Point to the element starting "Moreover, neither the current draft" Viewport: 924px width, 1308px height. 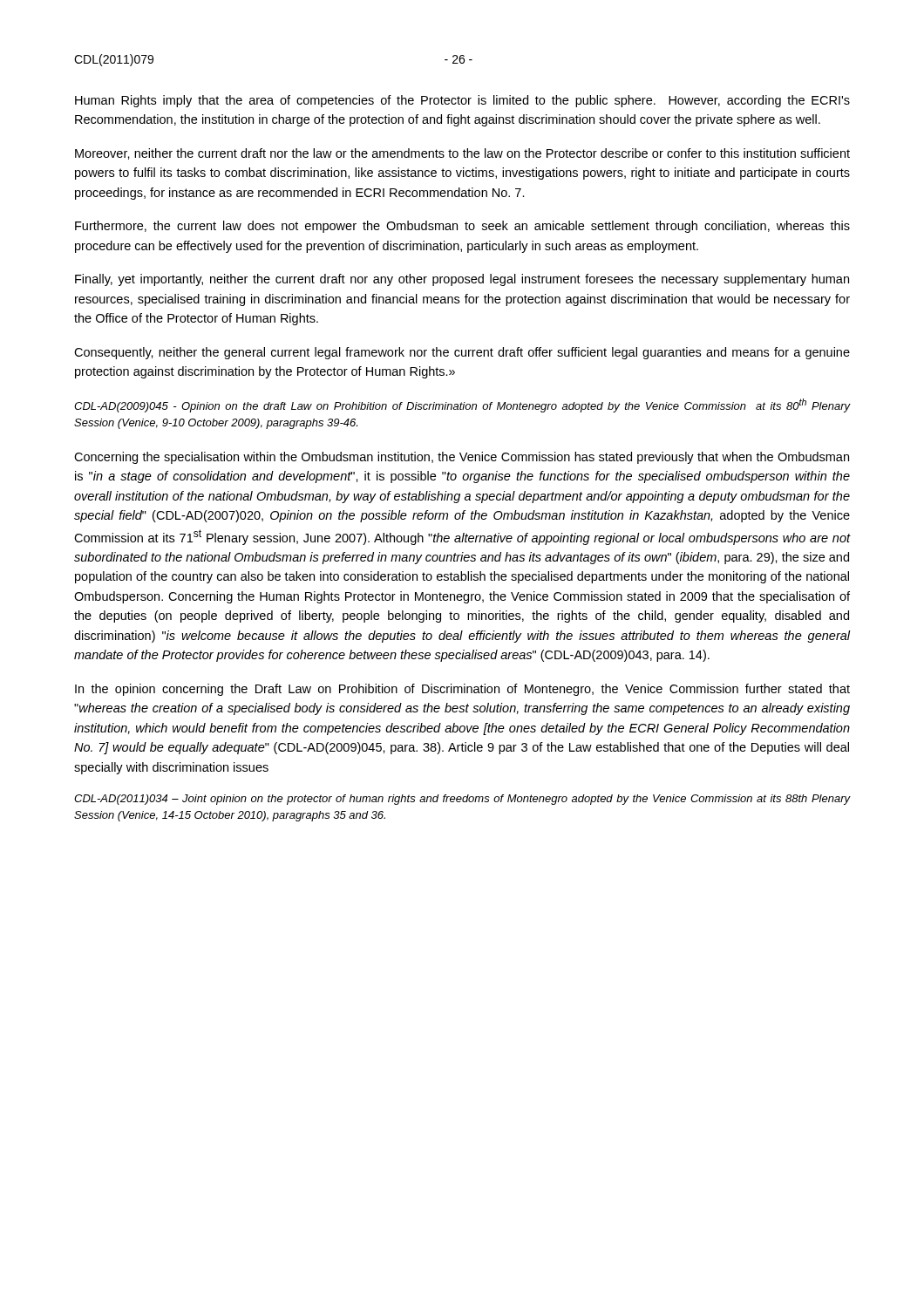(x=462, y=173)
